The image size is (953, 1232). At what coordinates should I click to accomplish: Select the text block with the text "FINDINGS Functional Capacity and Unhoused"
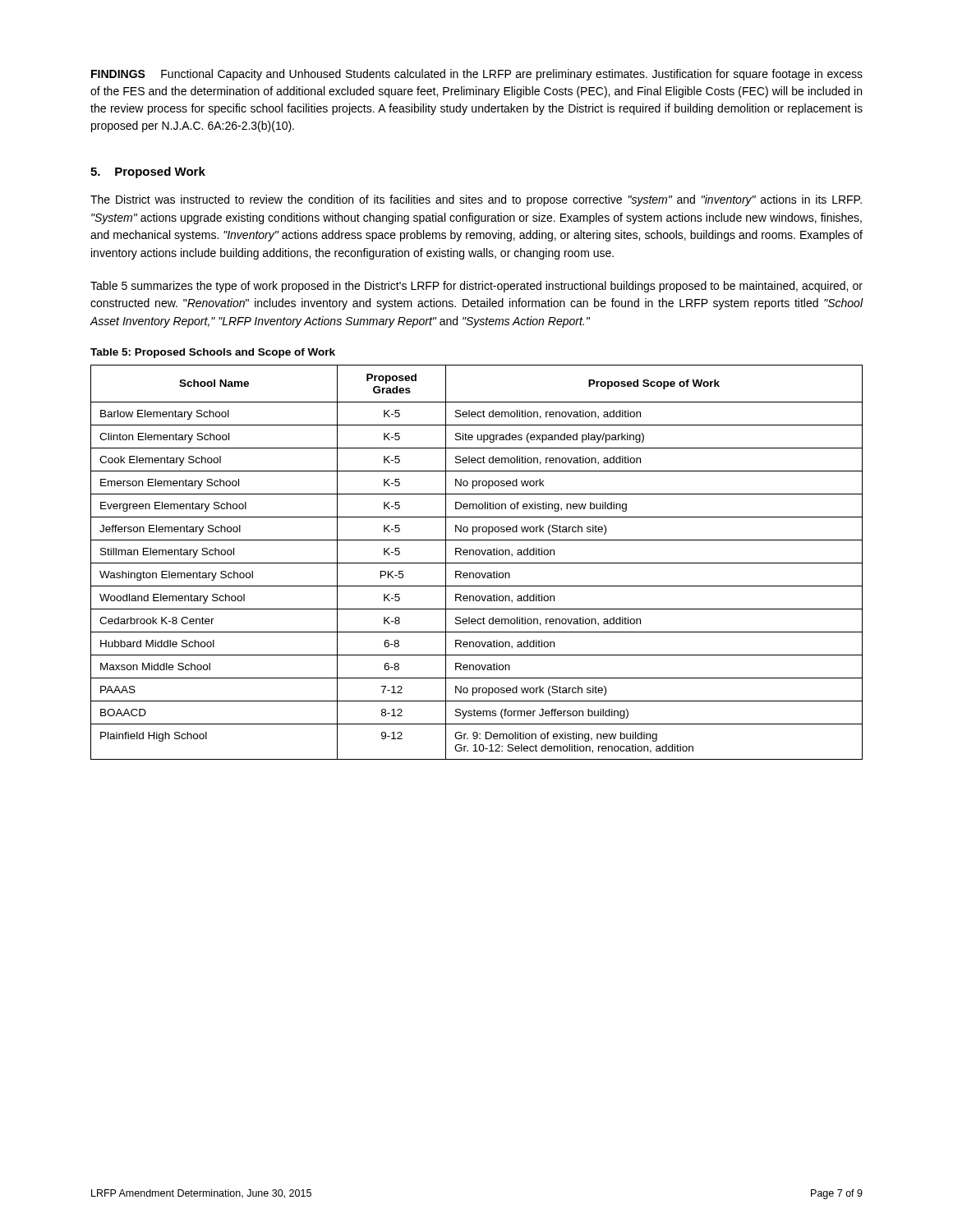point(476,100)
